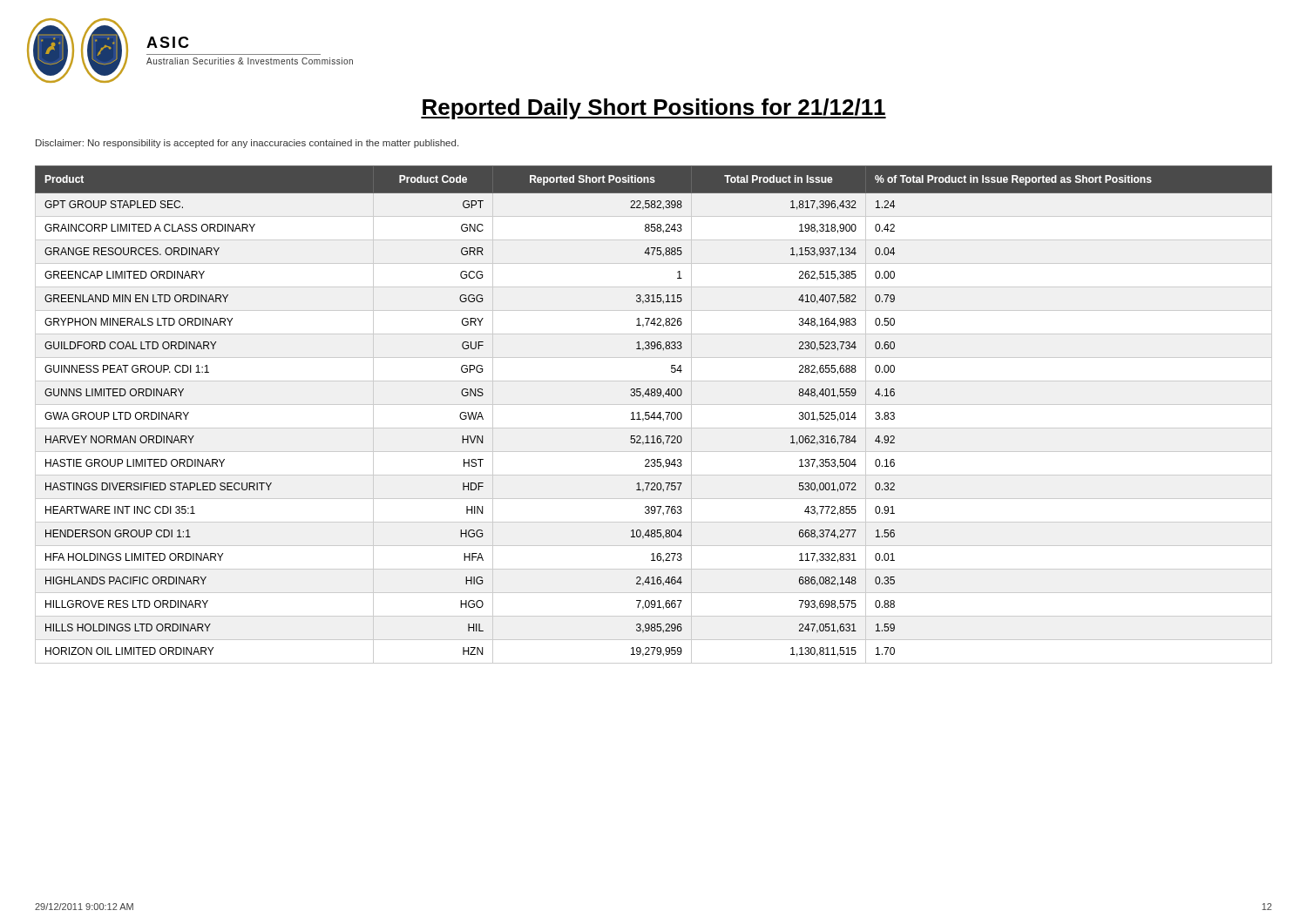Find the table that mentions "HASTIE GROUP LIMITED"
Image resolution: width=1307 pixels, height=924 pixels.
654,415
